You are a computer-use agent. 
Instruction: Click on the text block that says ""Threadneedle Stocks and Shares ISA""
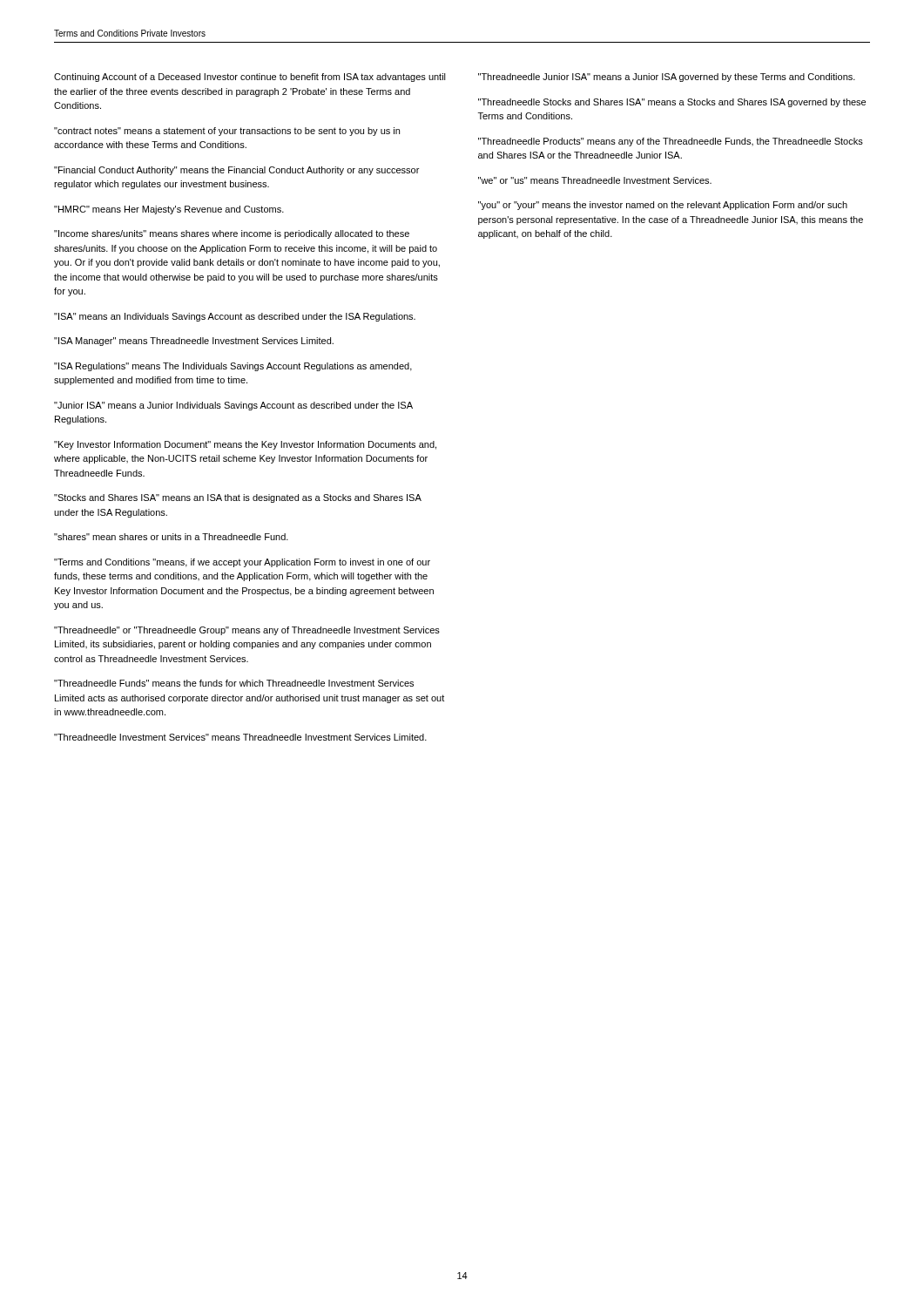click(x=672, y=109)
